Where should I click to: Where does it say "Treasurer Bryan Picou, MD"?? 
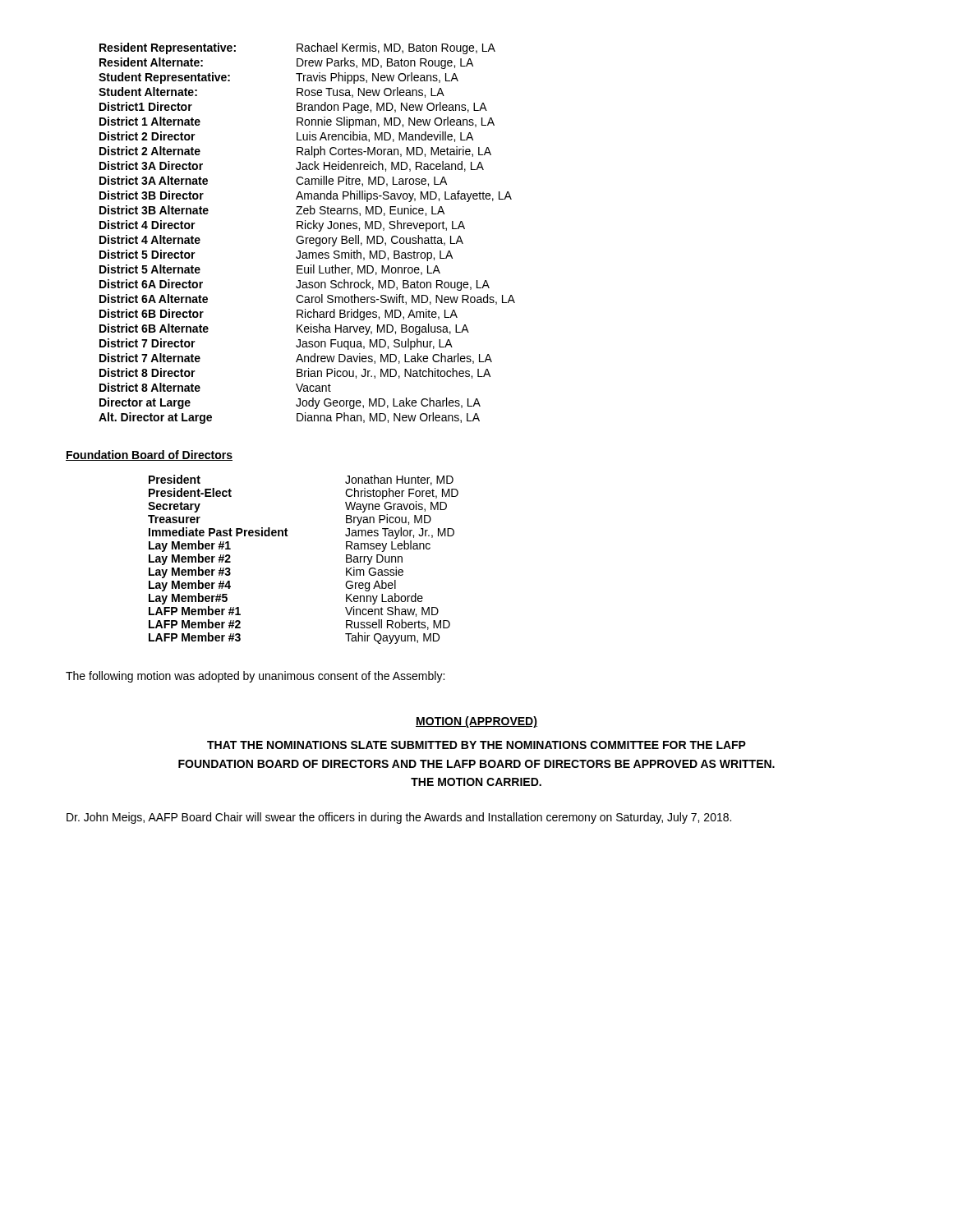(168, 519)
